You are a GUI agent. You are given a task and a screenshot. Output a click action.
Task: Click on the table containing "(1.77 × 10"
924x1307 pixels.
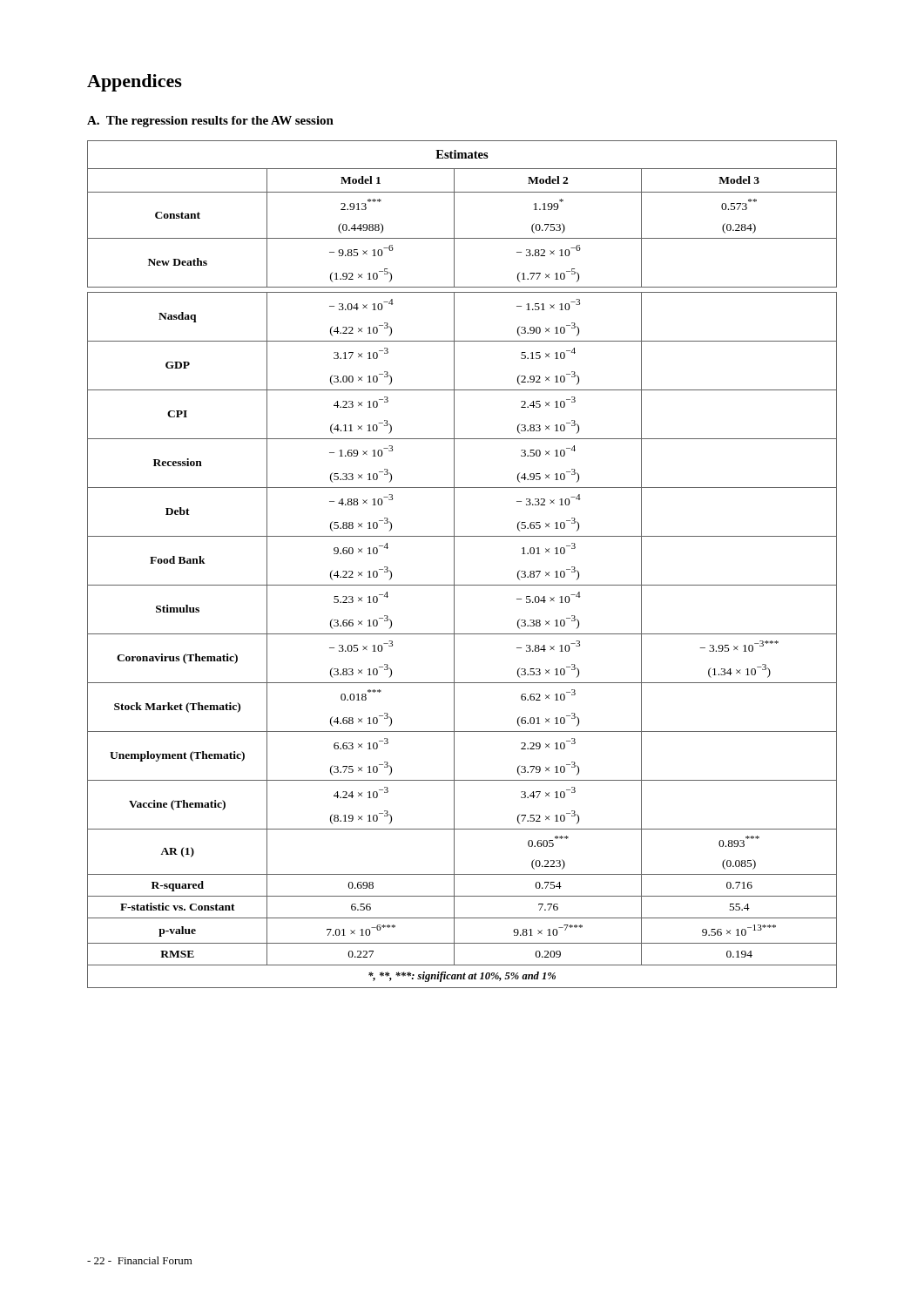[462, 564]
